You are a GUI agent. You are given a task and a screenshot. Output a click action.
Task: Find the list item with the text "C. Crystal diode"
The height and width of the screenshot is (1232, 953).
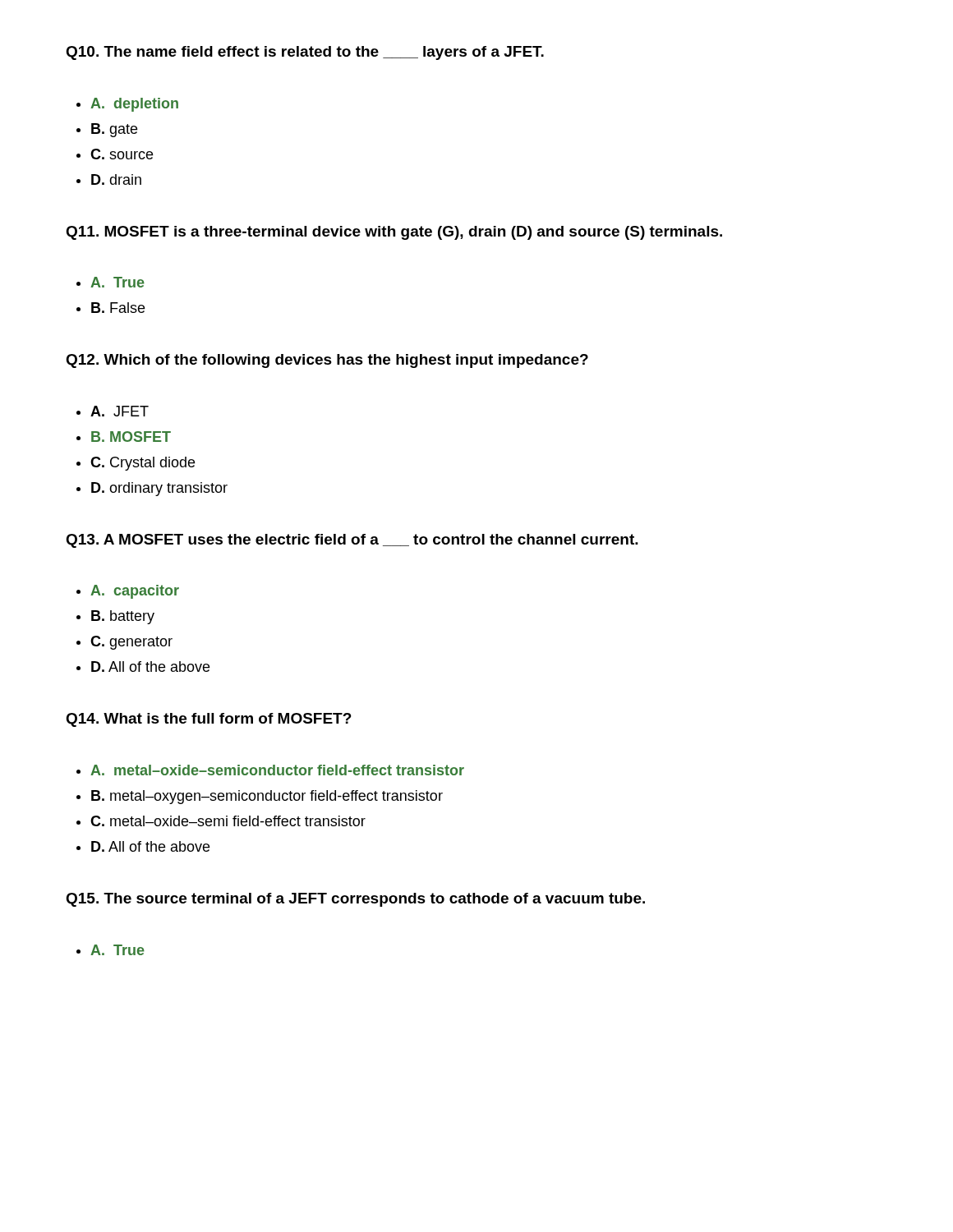click(143, 462)
